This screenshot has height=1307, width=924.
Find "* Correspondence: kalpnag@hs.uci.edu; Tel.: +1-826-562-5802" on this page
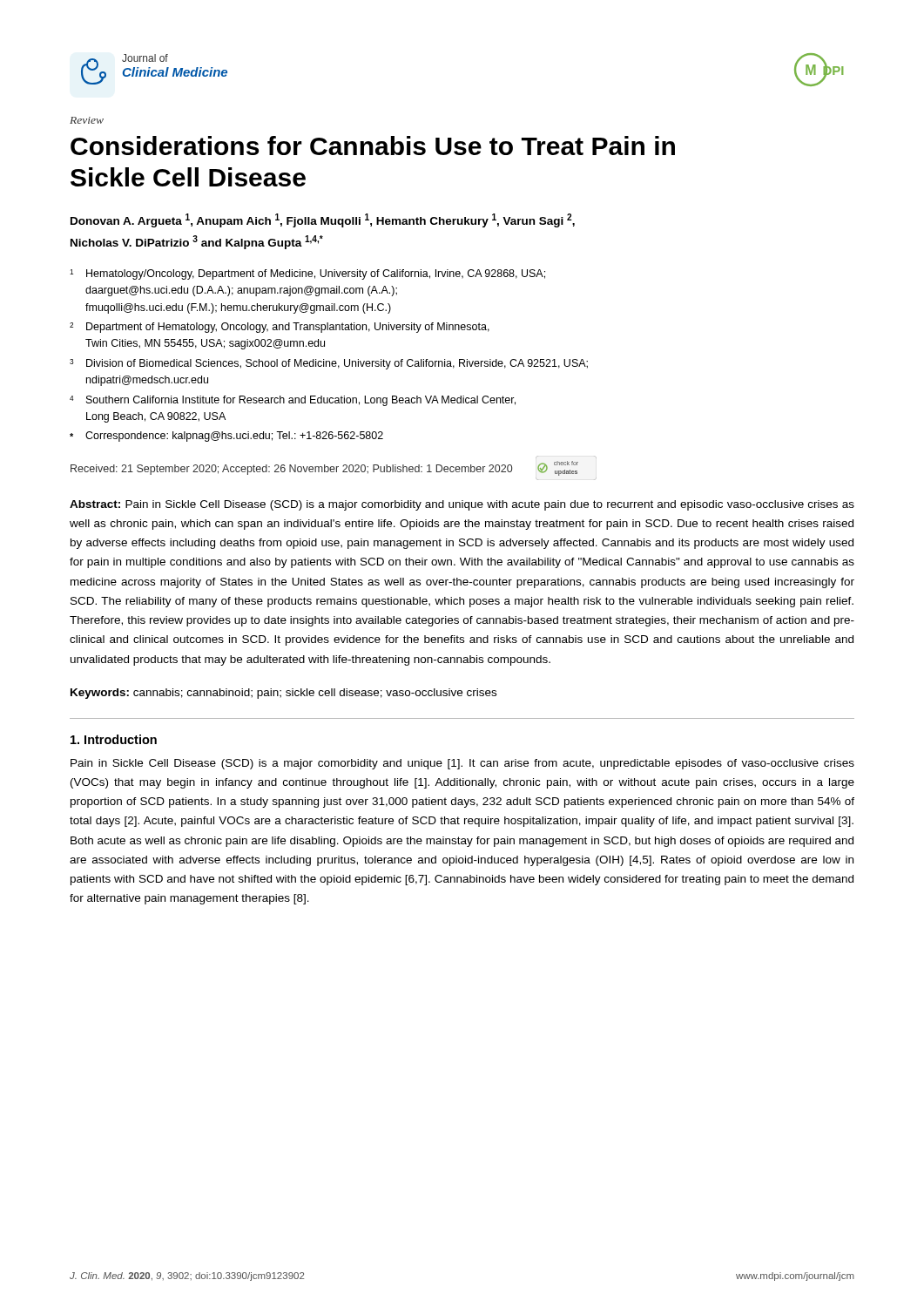[226, 437]
